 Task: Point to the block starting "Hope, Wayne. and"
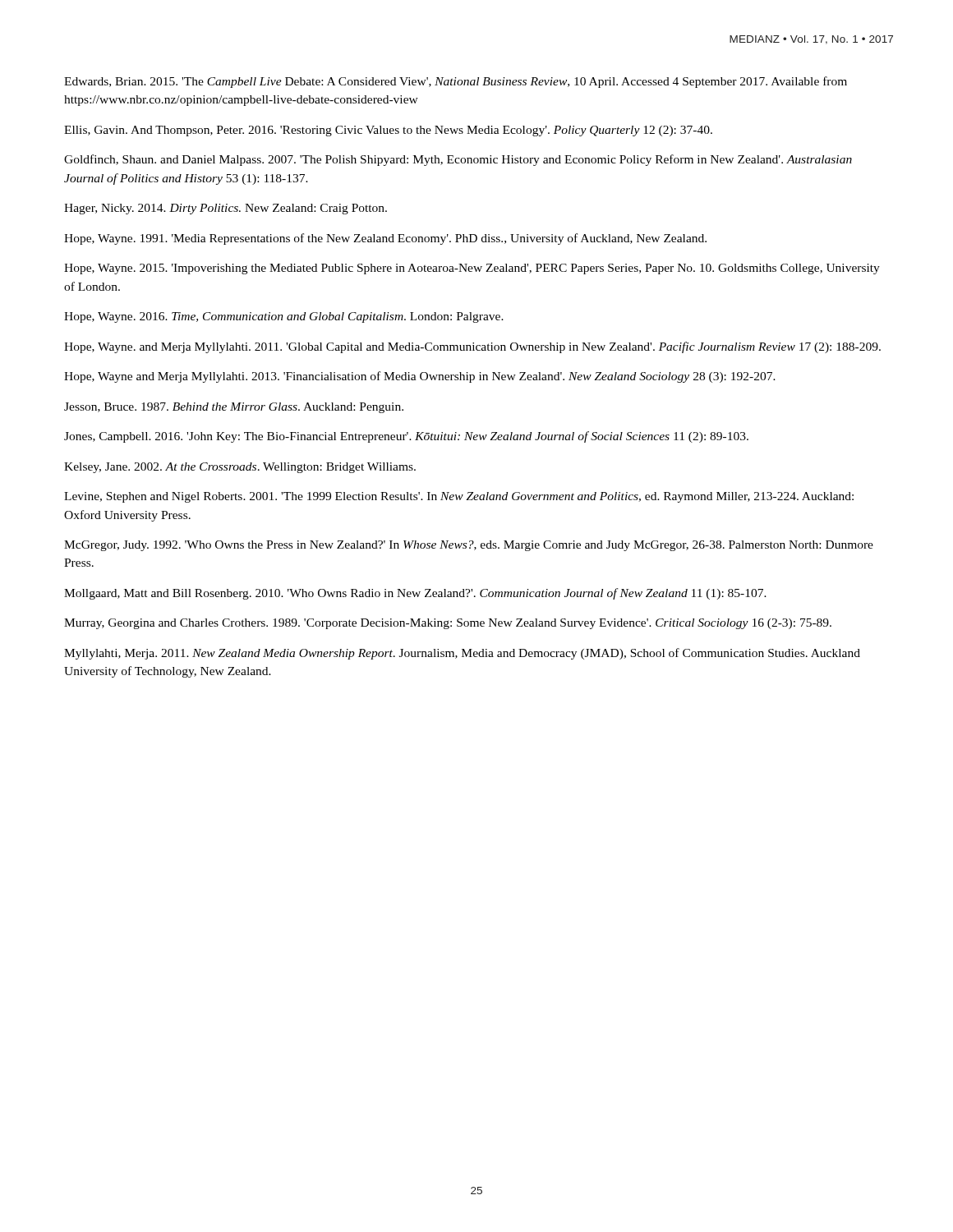pyautogui.click(x=473, y=346)
